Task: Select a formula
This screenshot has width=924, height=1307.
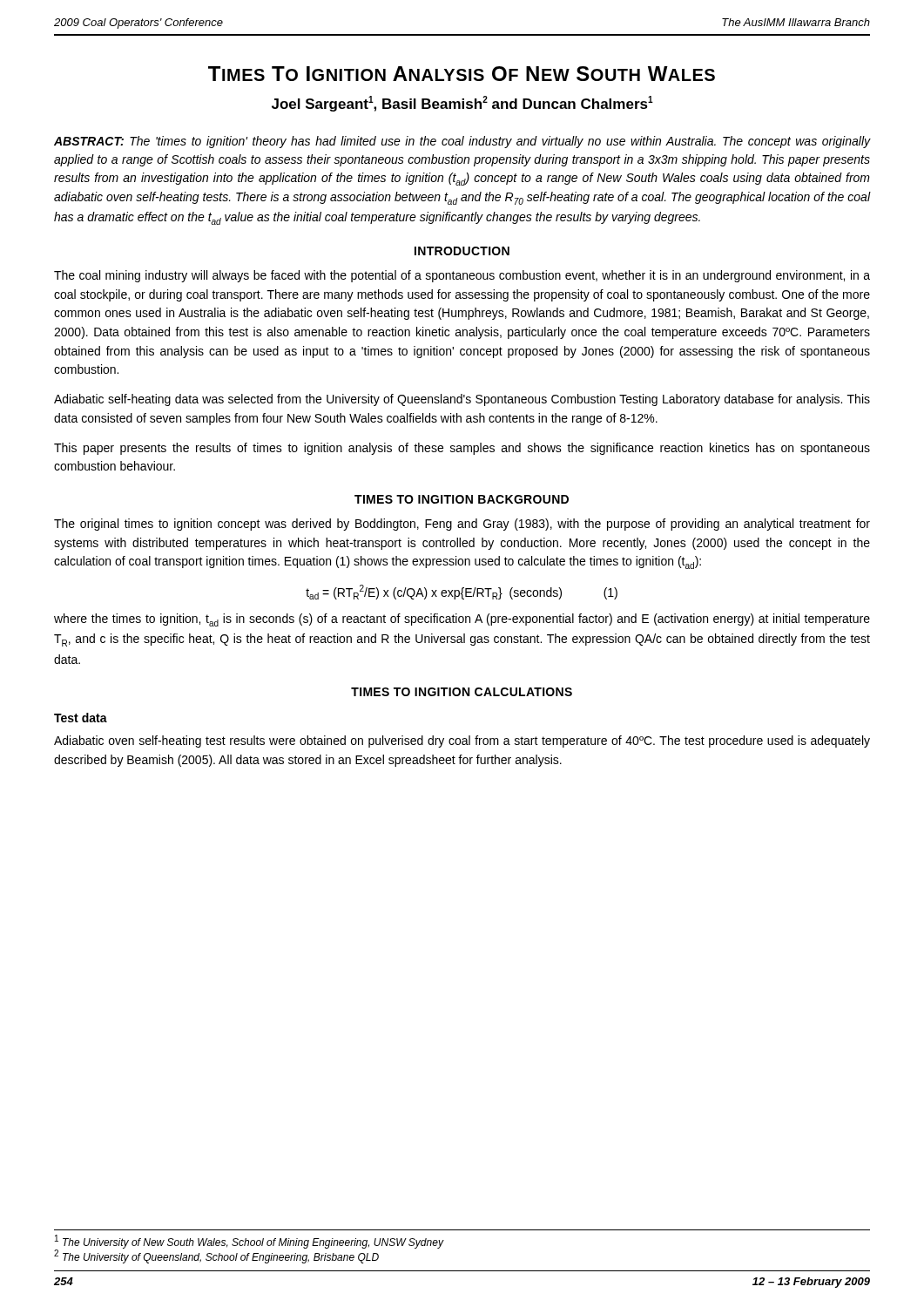Action: click(462, 592)
